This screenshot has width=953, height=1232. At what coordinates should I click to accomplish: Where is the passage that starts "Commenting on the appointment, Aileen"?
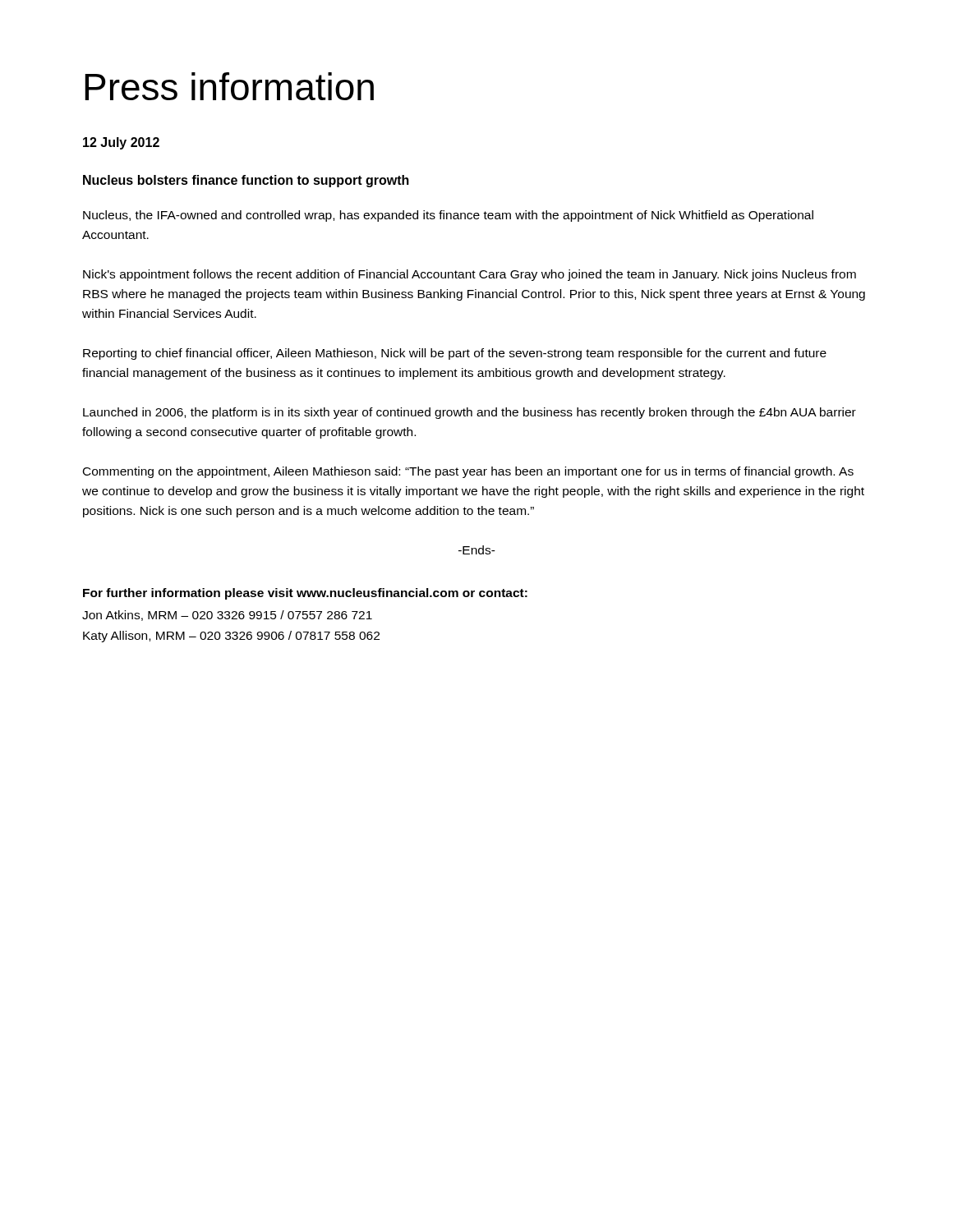(476, 491)
